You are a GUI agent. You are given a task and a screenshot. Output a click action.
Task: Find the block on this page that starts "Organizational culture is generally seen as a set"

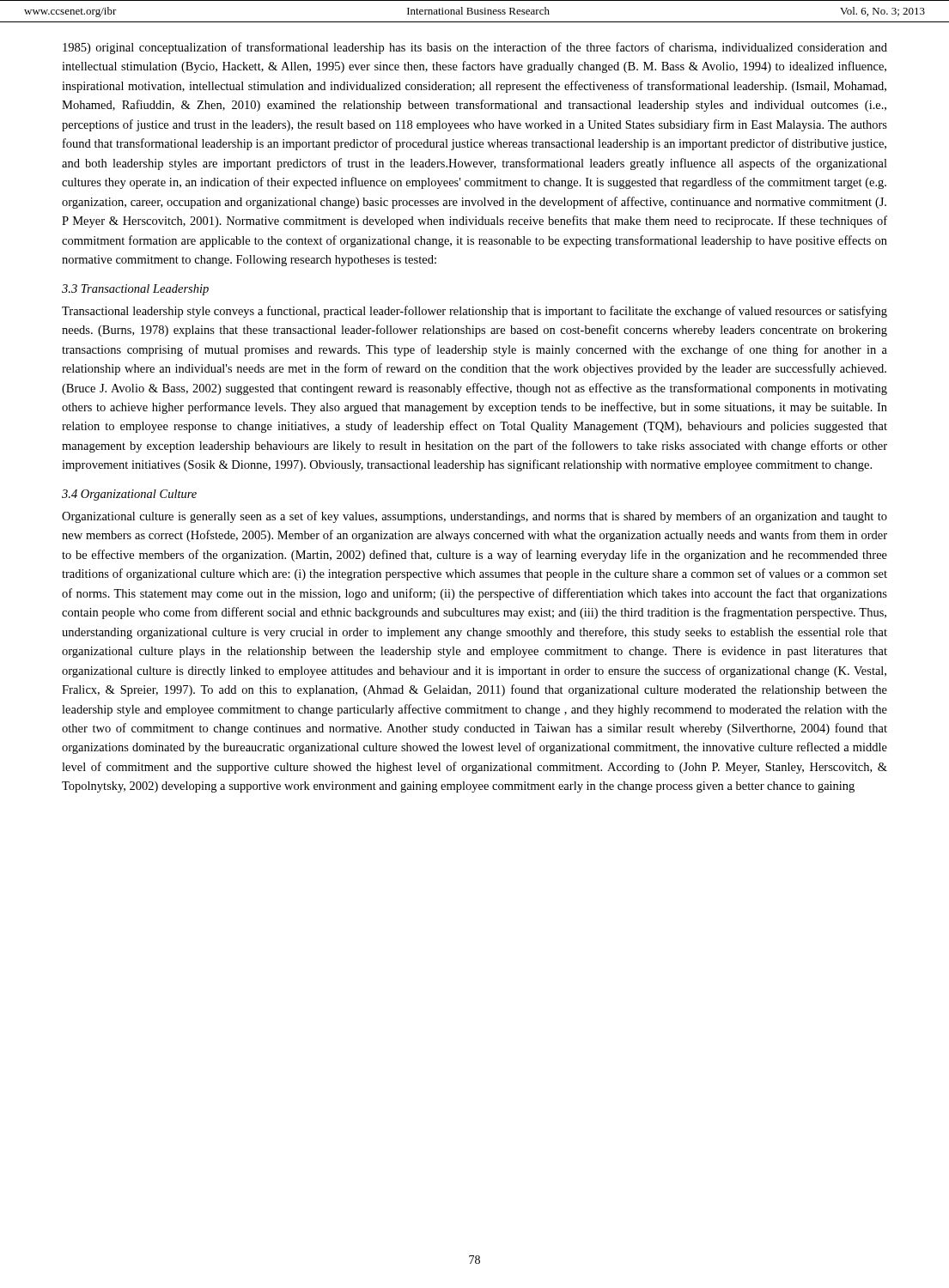tap(474, 651)
